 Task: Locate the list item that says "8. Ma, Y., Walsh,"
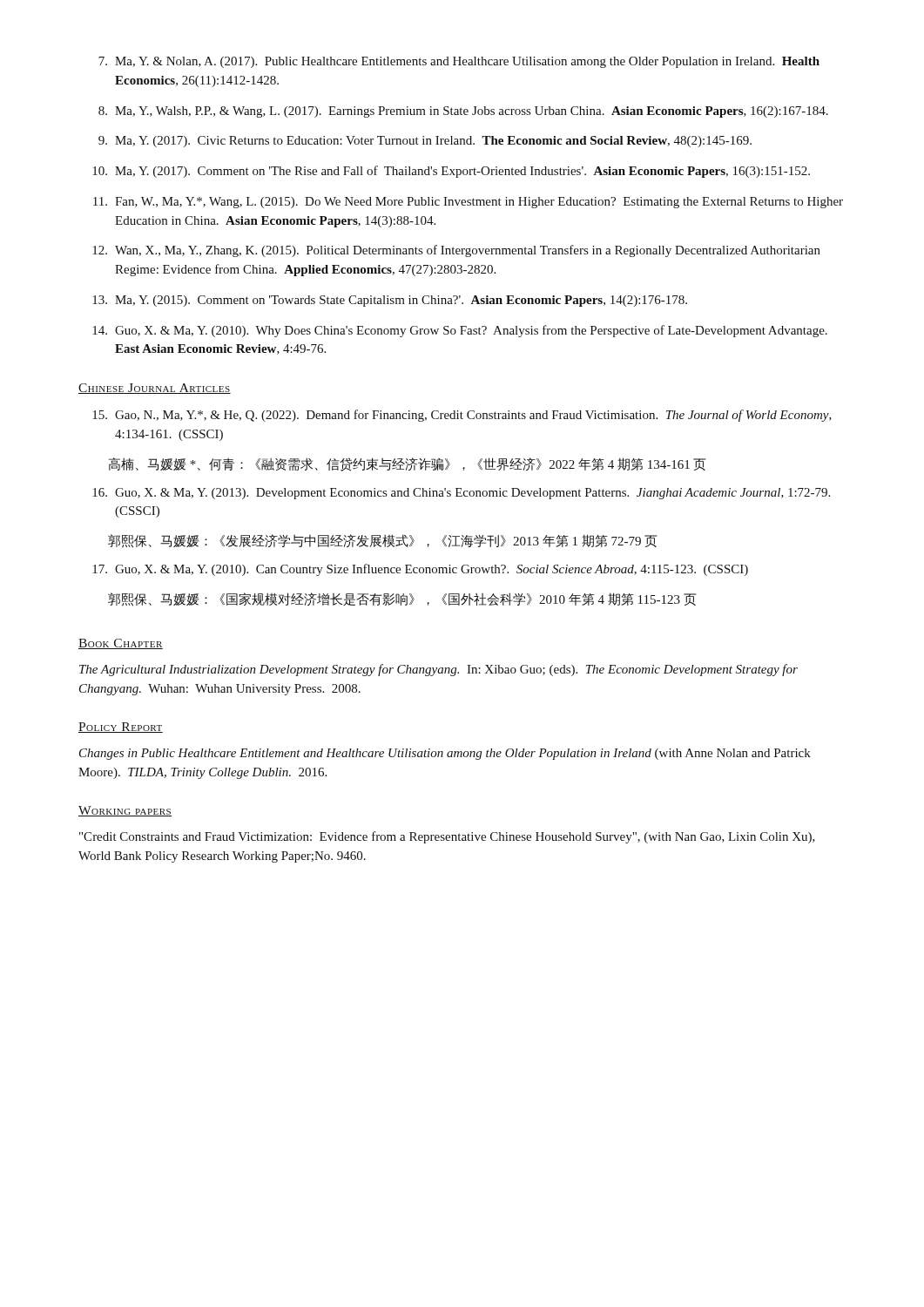[462, 111]
